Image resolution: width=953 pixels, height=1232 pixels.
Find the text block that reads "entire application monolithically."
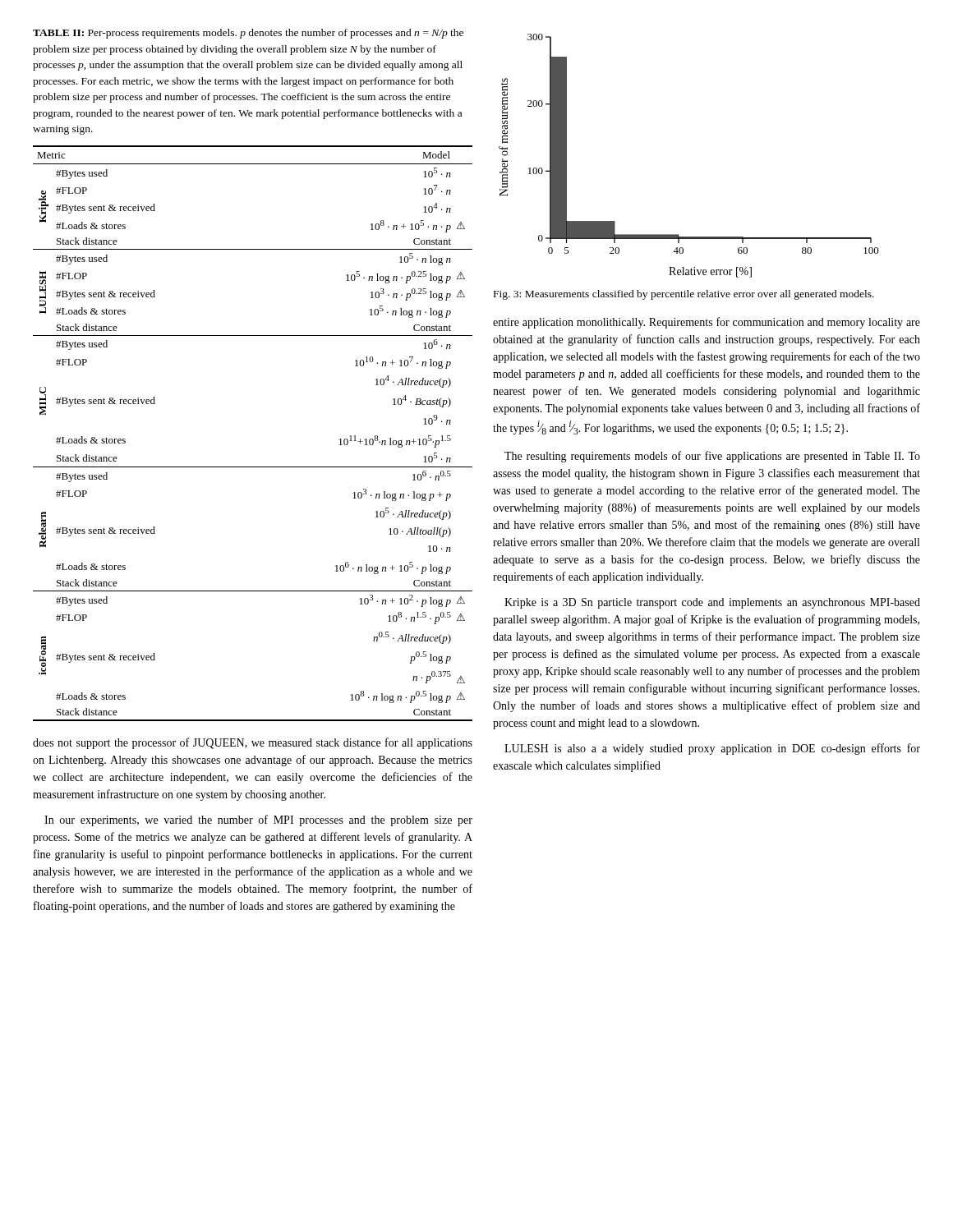(707, 544)
